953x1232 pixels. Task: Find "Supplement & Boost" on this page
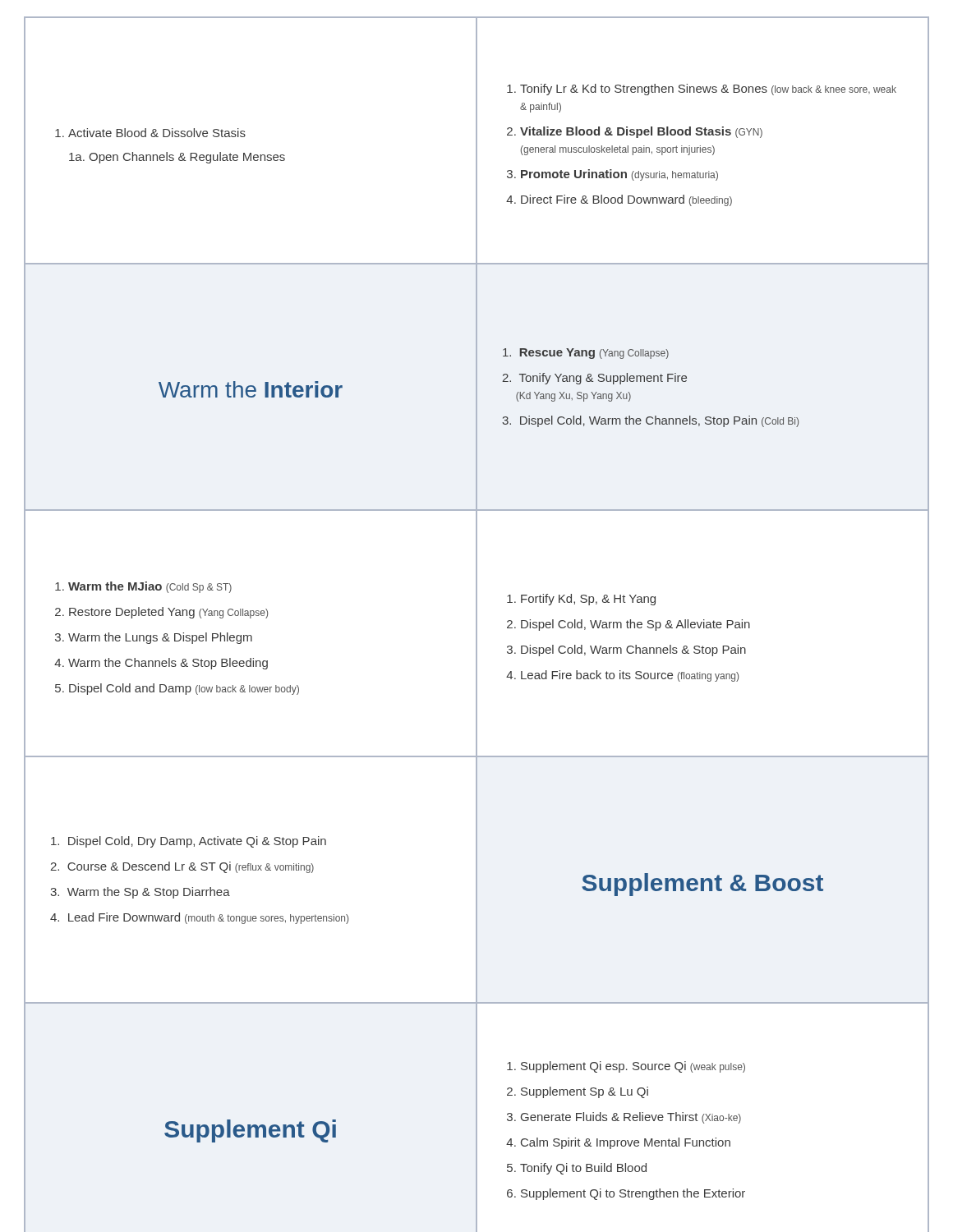(702, 883)
